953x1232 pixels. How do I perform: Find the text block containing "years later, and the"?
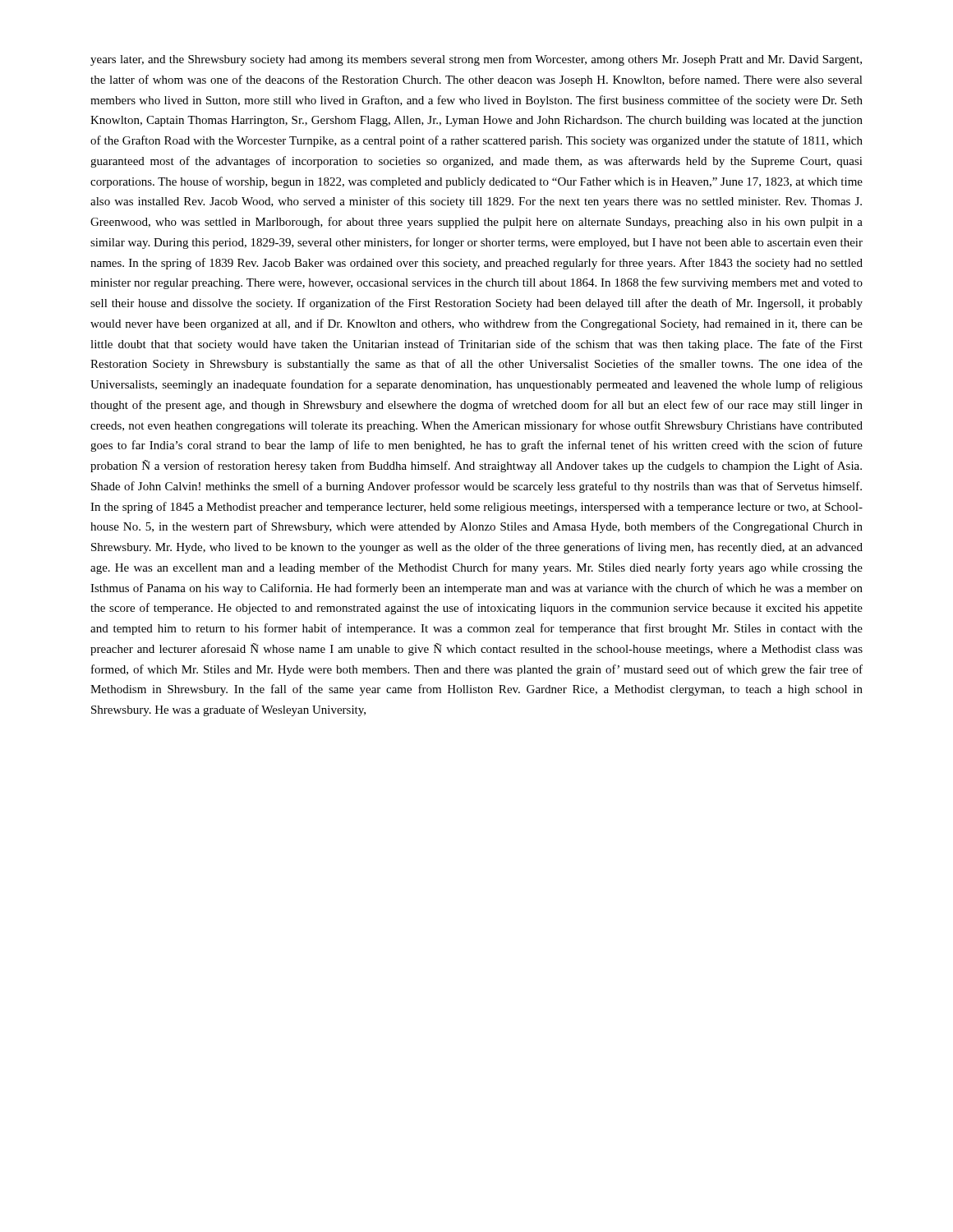tap(476, 384)
